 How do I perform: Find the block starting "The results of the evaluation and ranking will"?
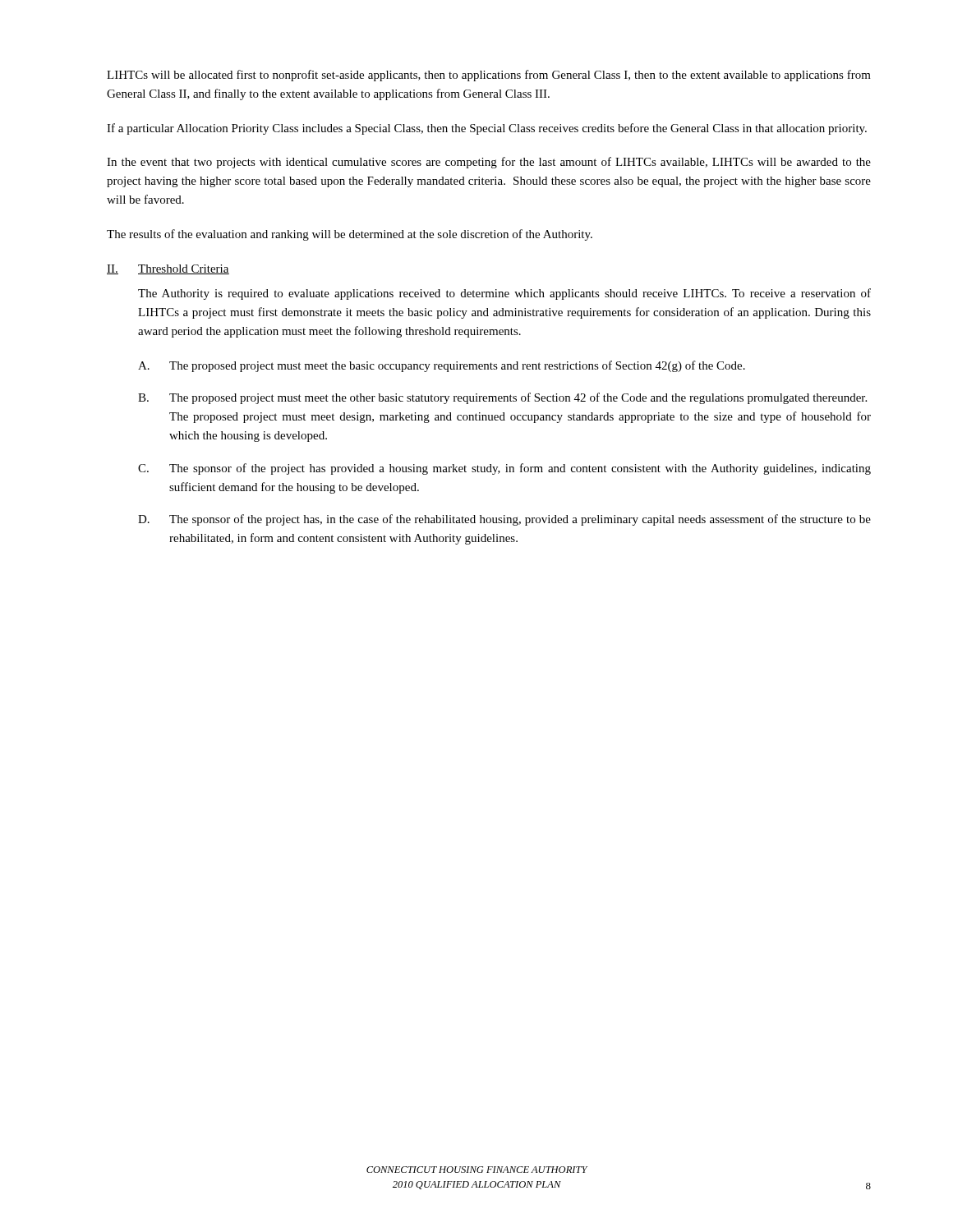coord(350,234)
